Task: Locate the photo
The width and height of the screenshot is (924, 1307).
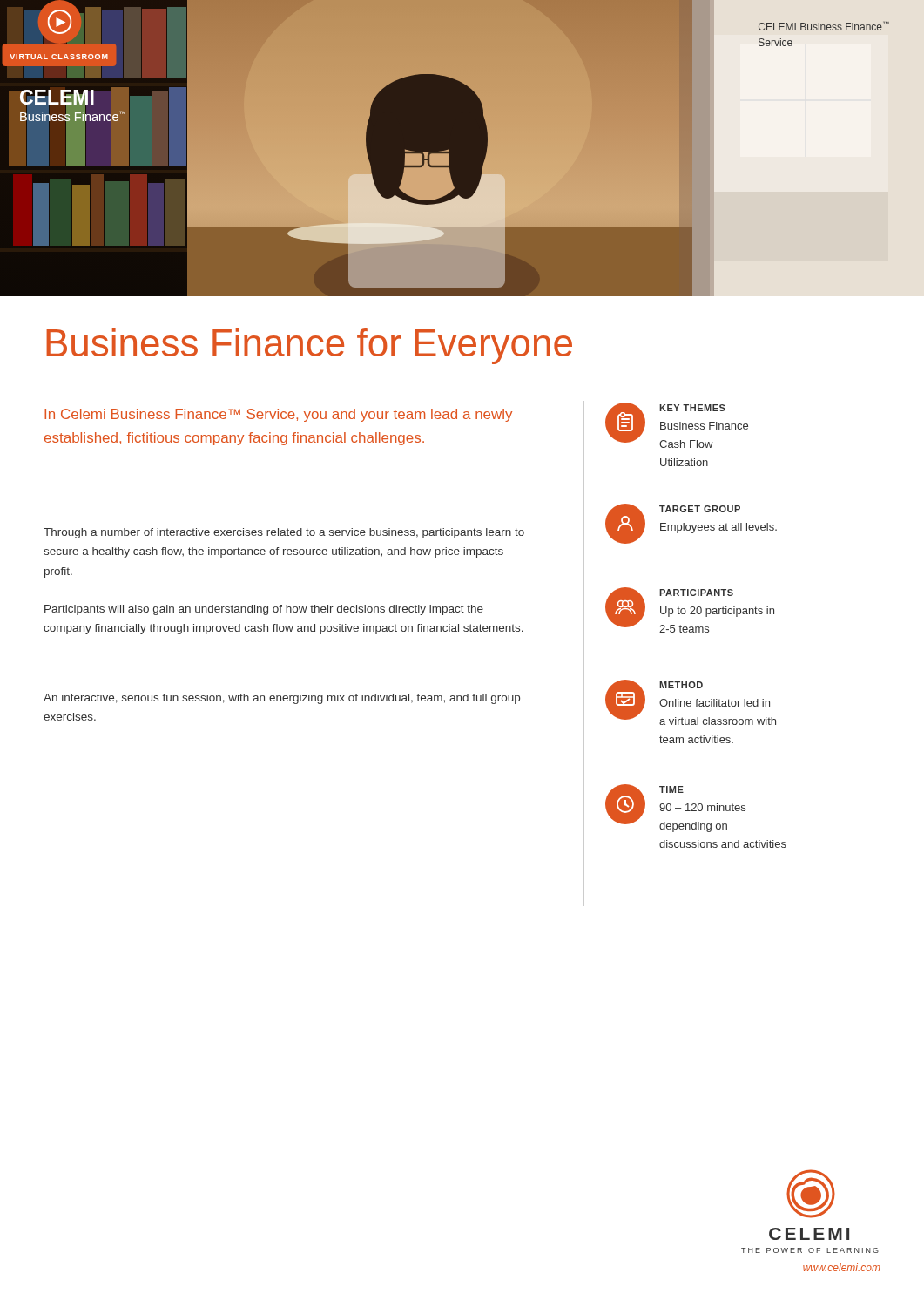Action: (x=462, y=148)
